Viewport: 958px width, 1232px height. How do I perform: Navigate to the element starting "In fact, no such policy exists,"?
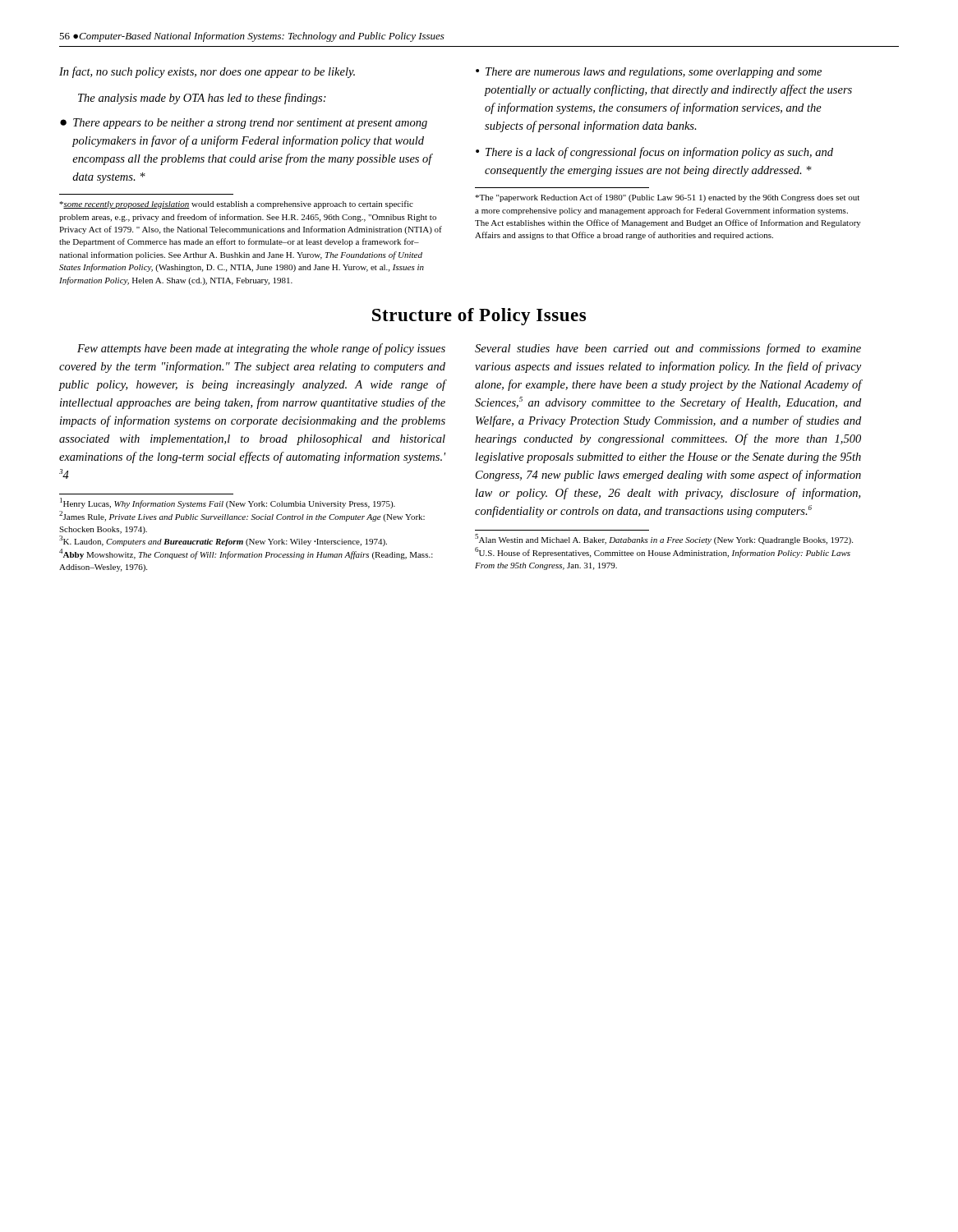(x=208, y=71)
